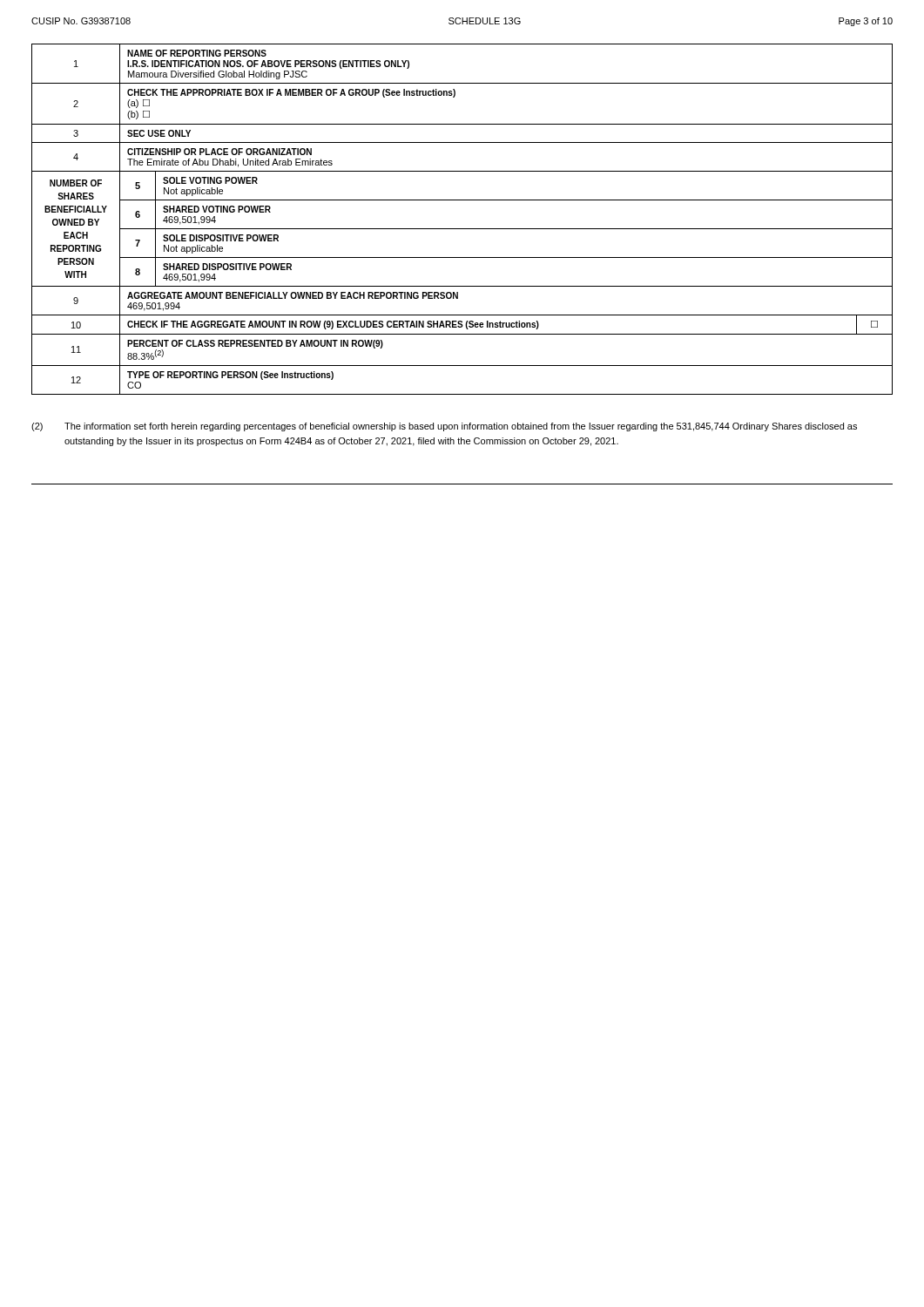
Task: Click on the table containing "CHECK IF THE"
Action: (462, 219)
